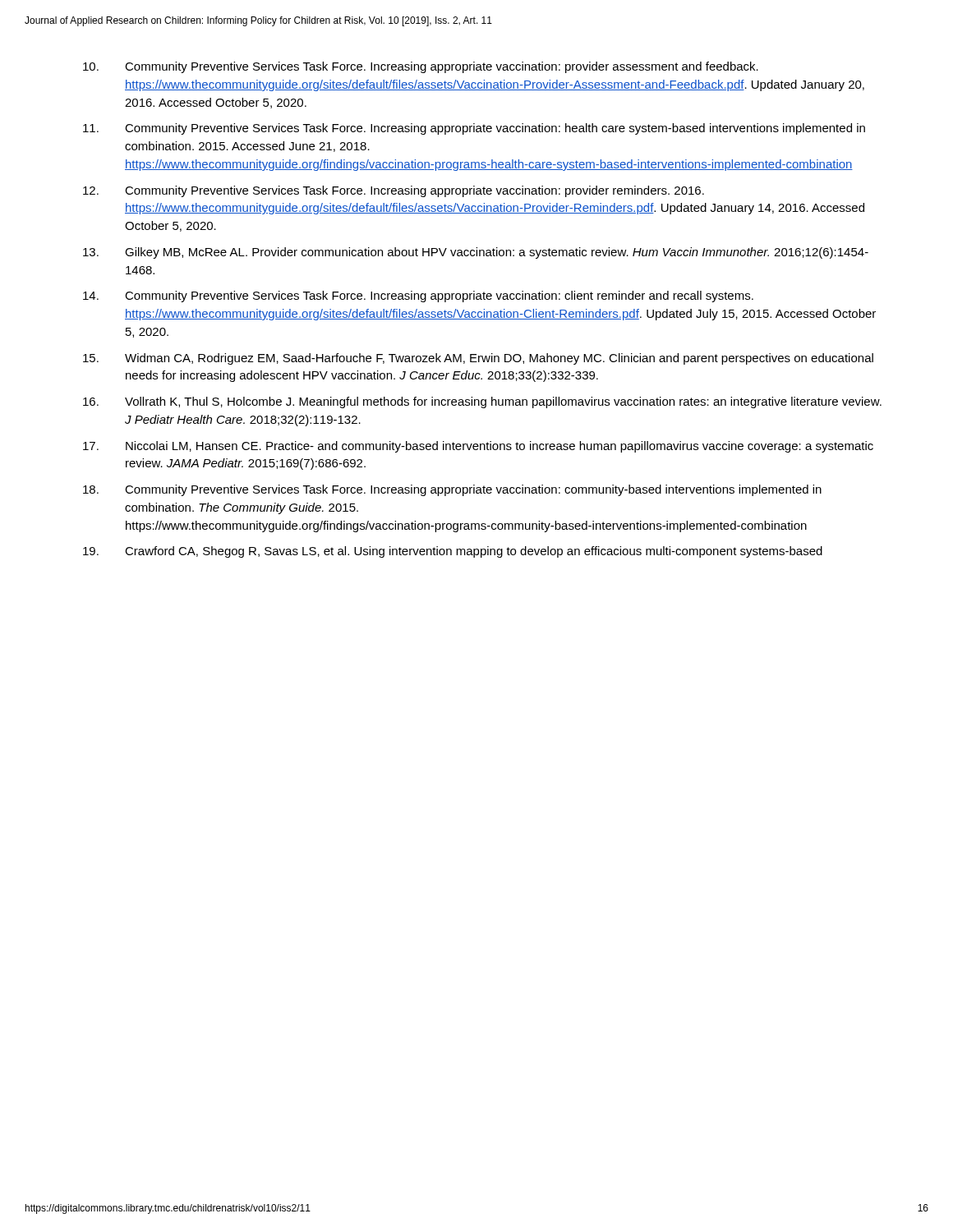Select the list item that says "16. Vollrath K, Thul S, Holcombe J."
Screen dimensions: 1232x953
click(485, 411)
